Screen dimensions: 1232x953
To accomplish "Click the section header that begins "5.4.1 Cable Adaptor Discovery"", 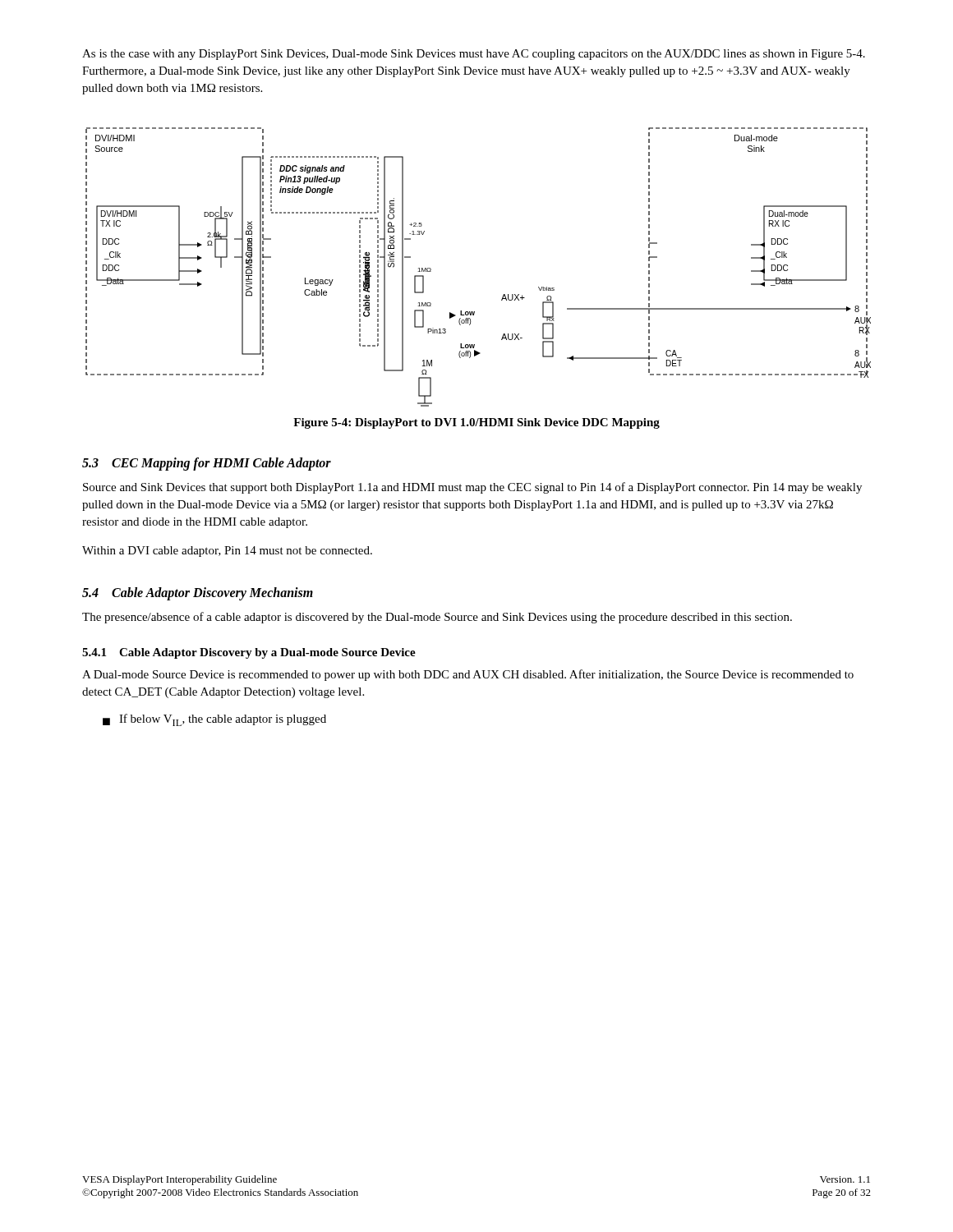I will [x=249, y=652].
